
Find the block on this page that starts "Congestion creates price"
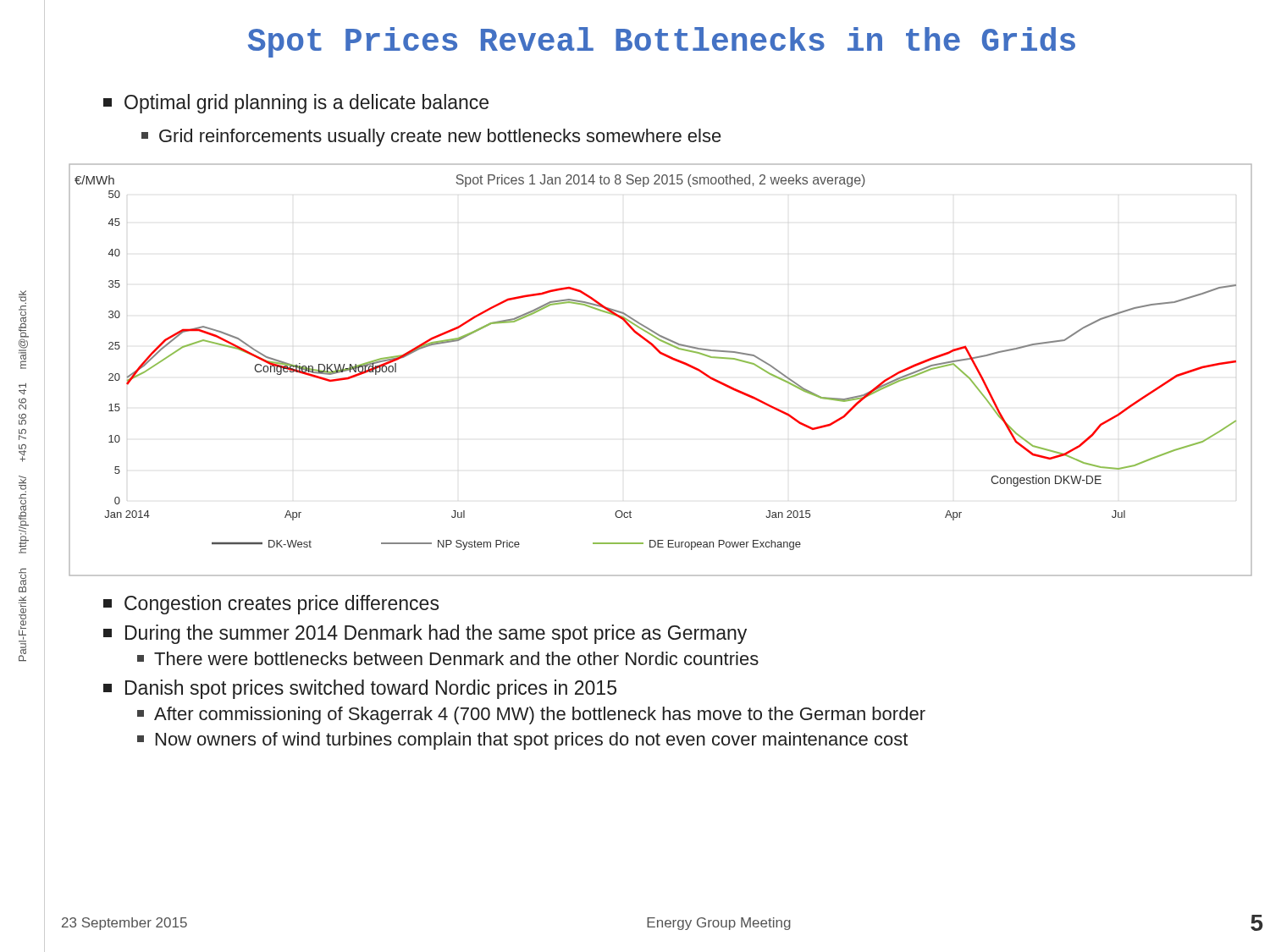point(271,604)
